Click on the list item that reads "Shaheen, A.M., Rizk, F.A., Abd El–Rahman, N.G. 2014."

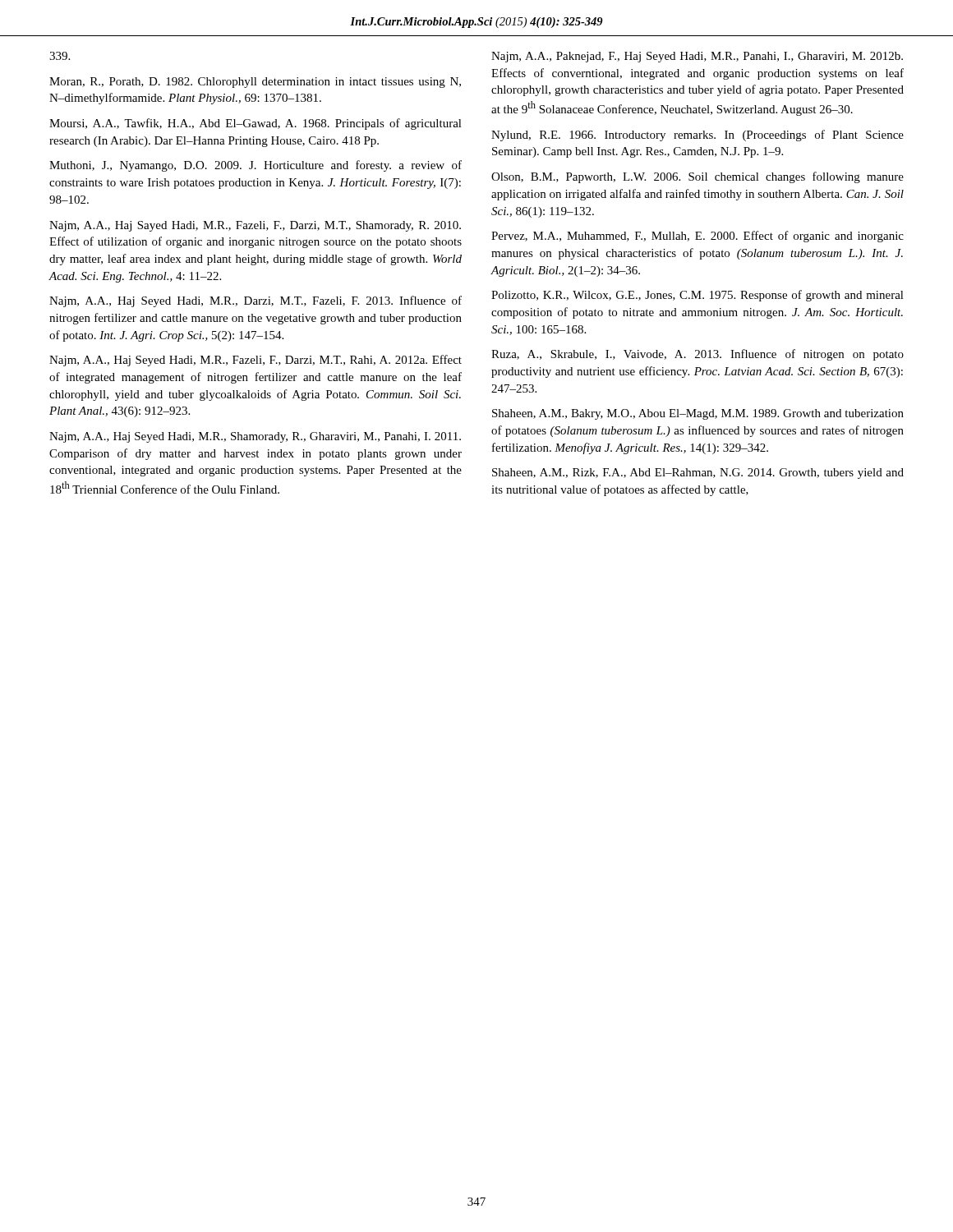tap(698, 481)
